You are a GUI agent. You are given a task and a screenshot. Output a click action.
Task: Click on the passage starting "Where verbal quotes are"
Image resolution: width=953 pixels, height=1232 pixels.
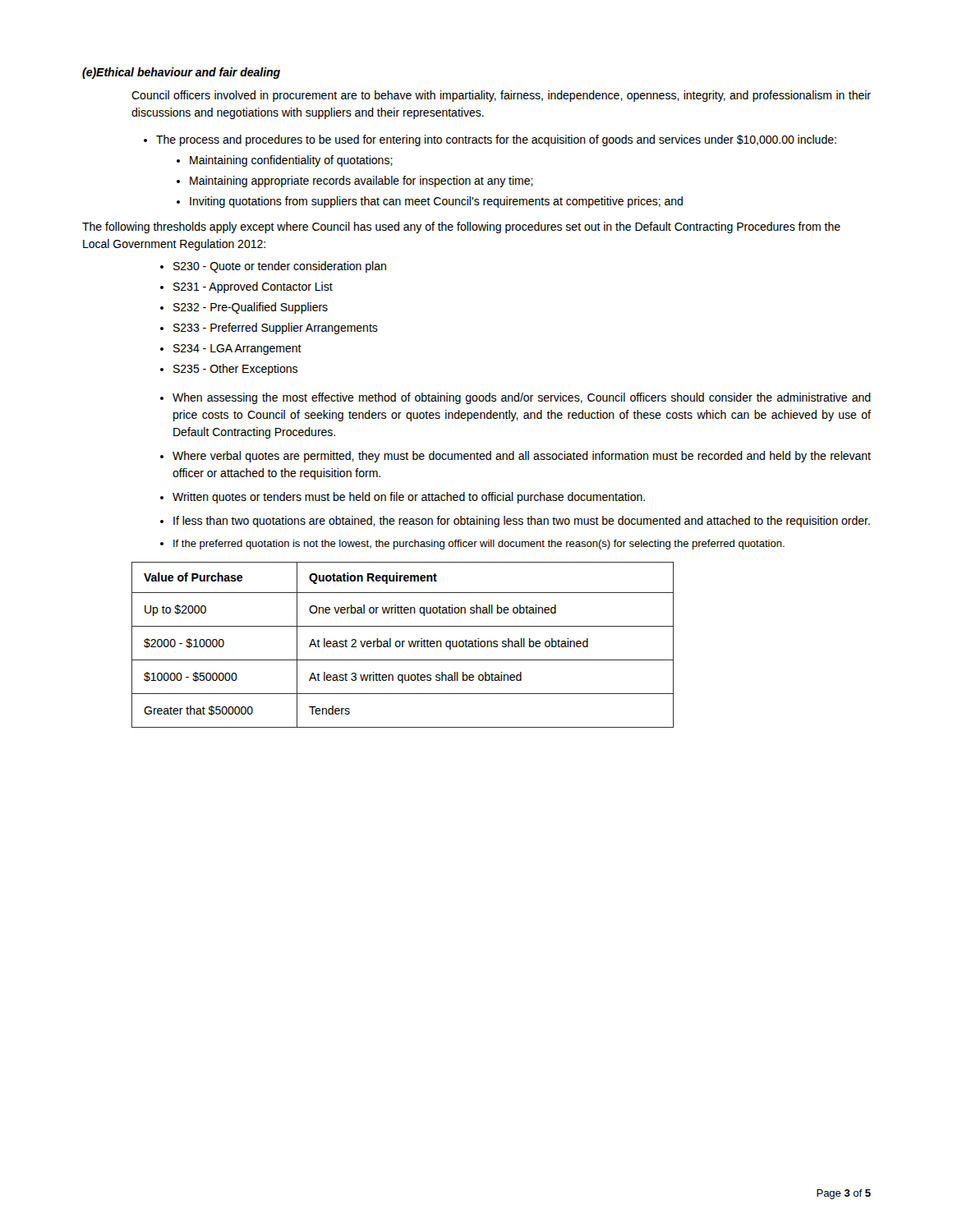click(522, 464)
